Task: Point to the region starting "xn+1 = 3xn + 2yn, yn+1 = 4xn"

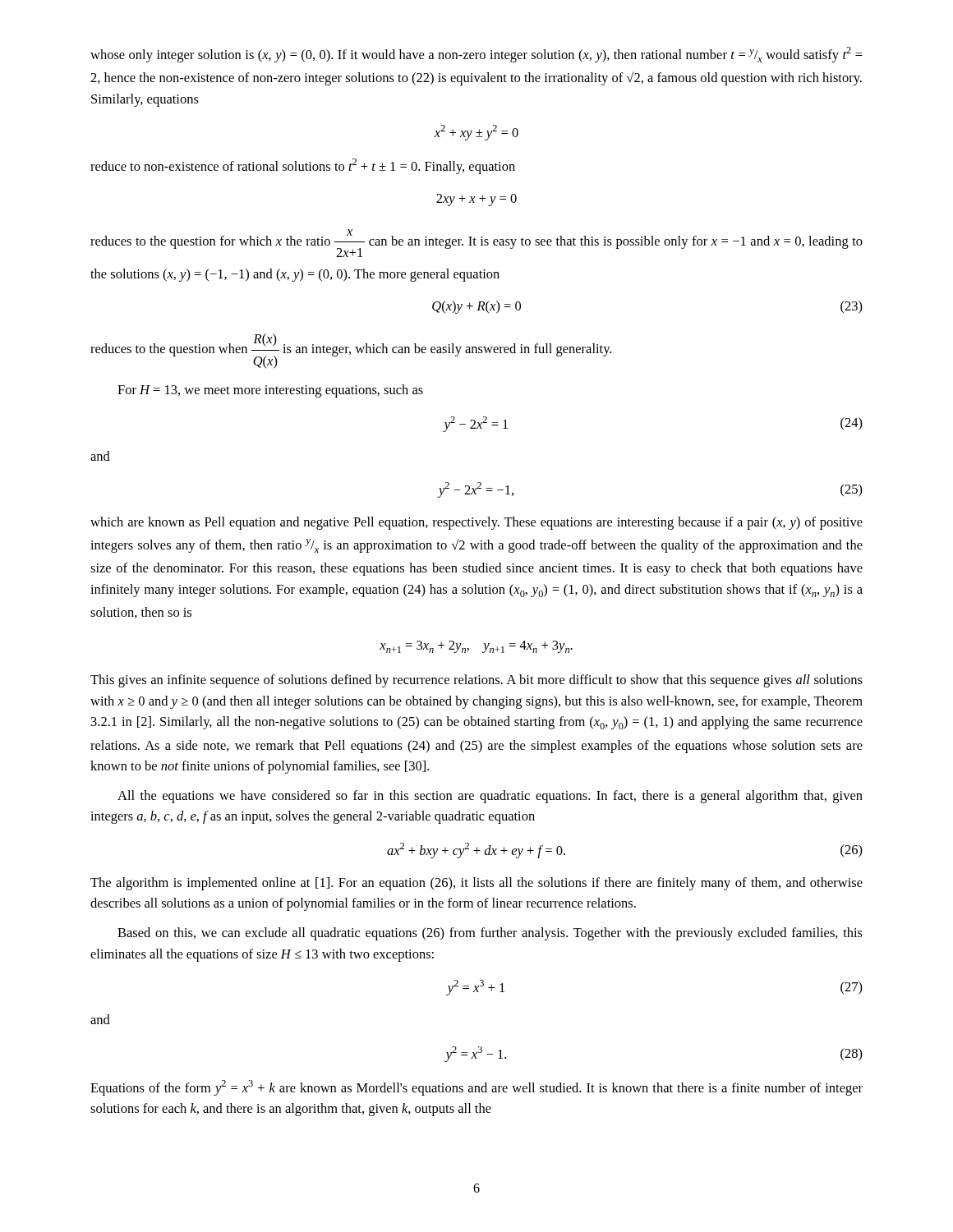Action: pyautogui.click(x=476, y=646)
